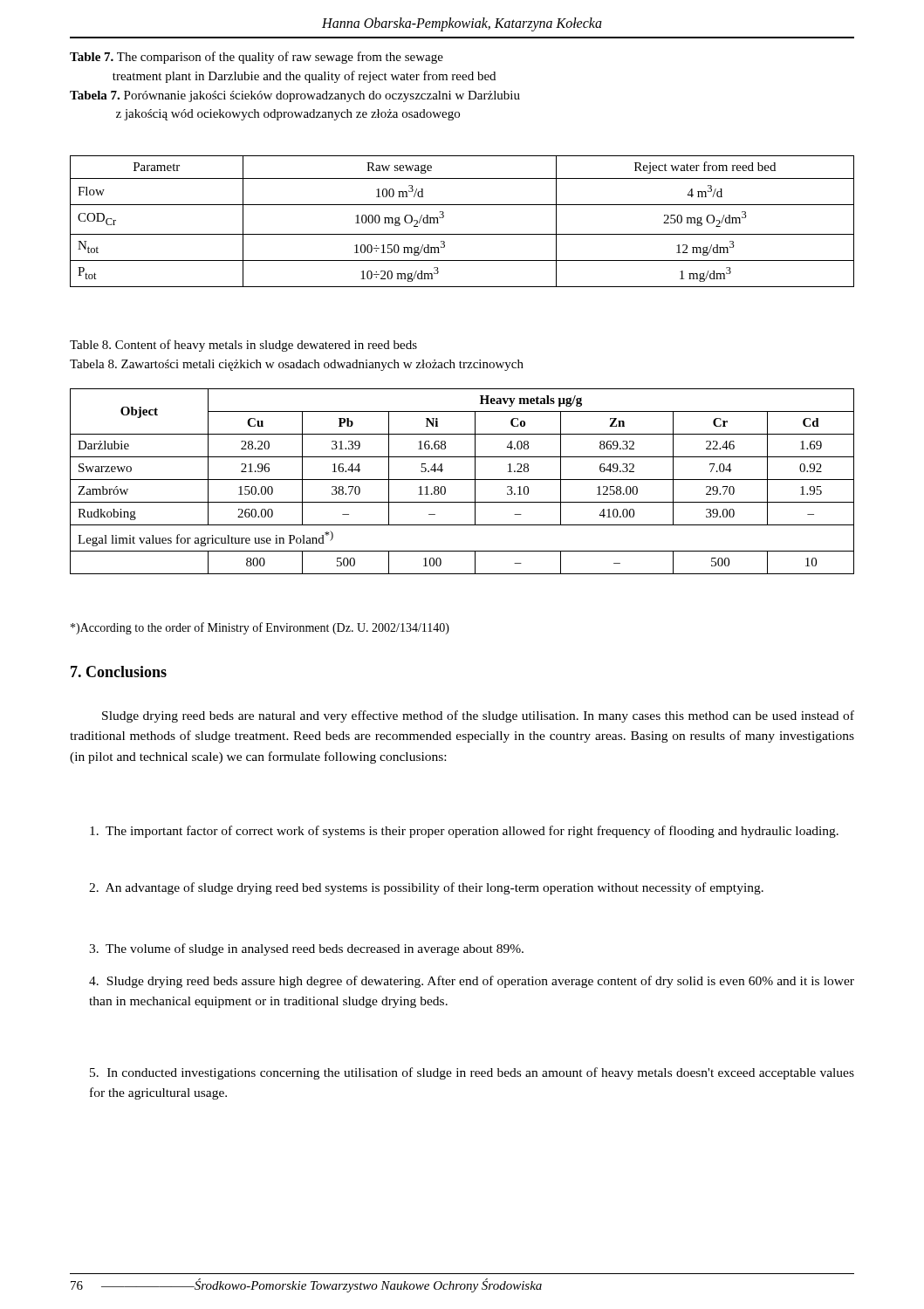The image size is (924, 1309).
Task: Select the table that reads "Legal limit values for"
Action: pos(462,481)
